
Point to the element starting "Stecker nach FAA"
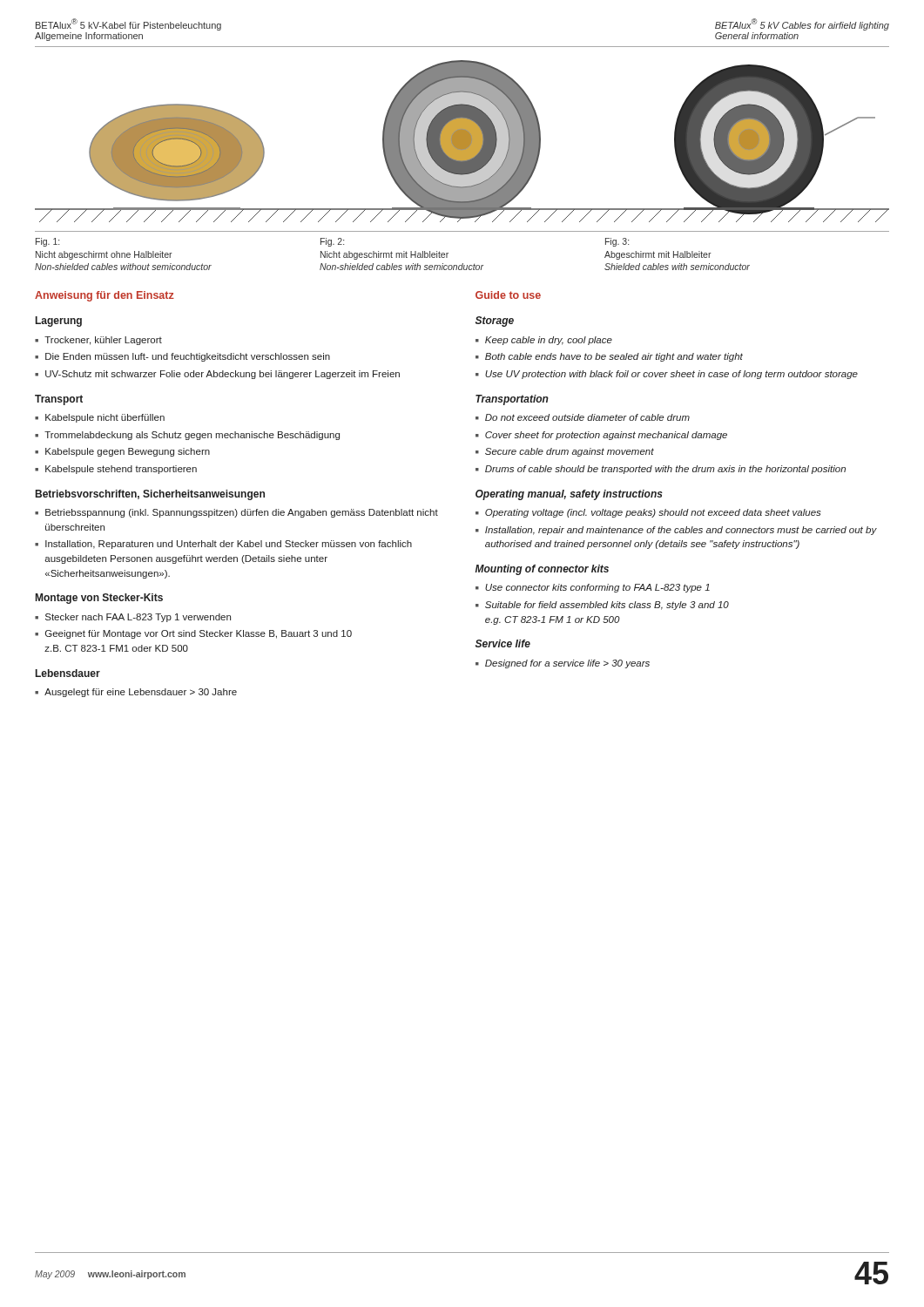click(138, 617)
